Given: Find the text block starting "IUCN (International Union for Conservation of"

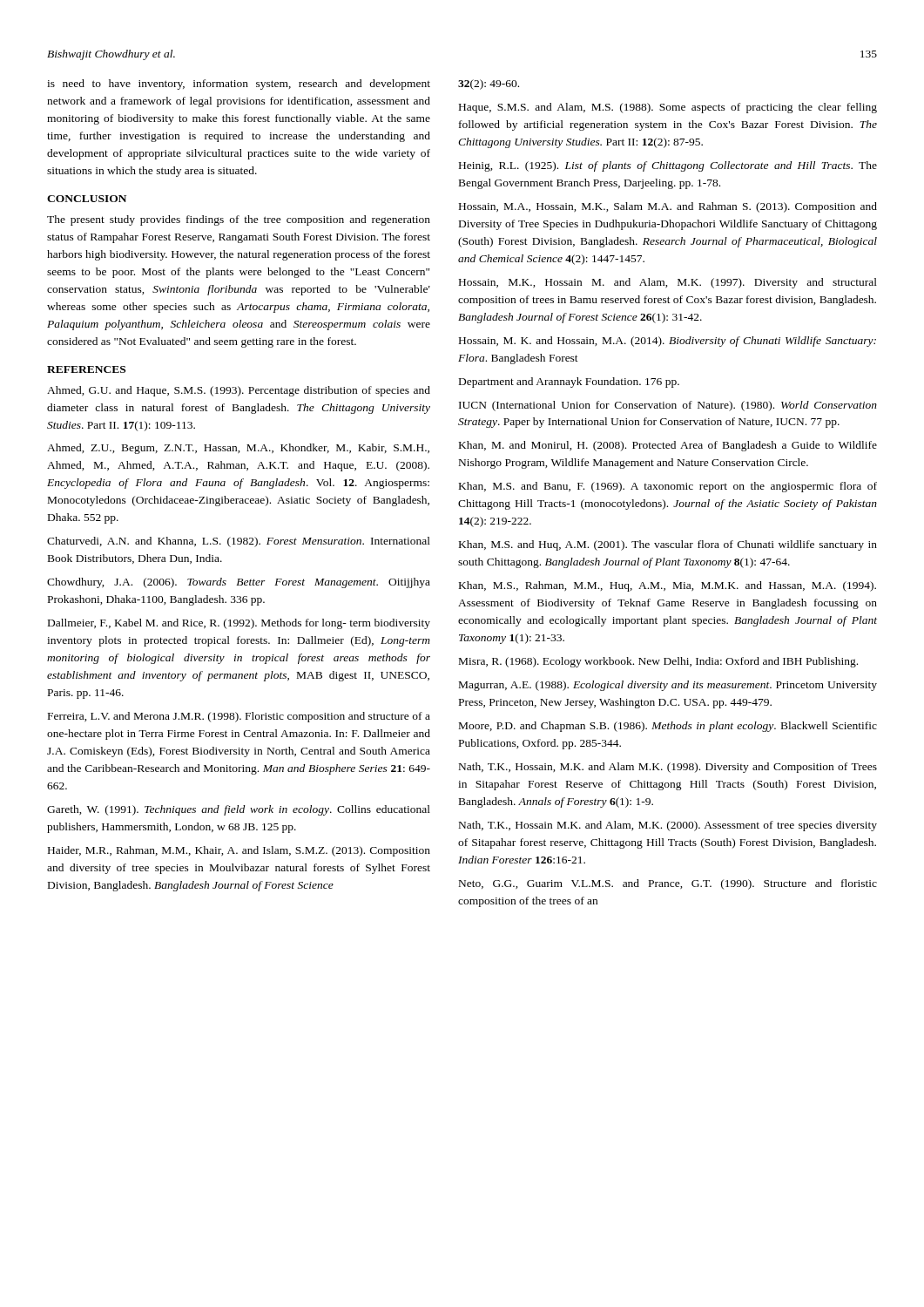Looking at the screenshot, I should click(x=668, y=413).
